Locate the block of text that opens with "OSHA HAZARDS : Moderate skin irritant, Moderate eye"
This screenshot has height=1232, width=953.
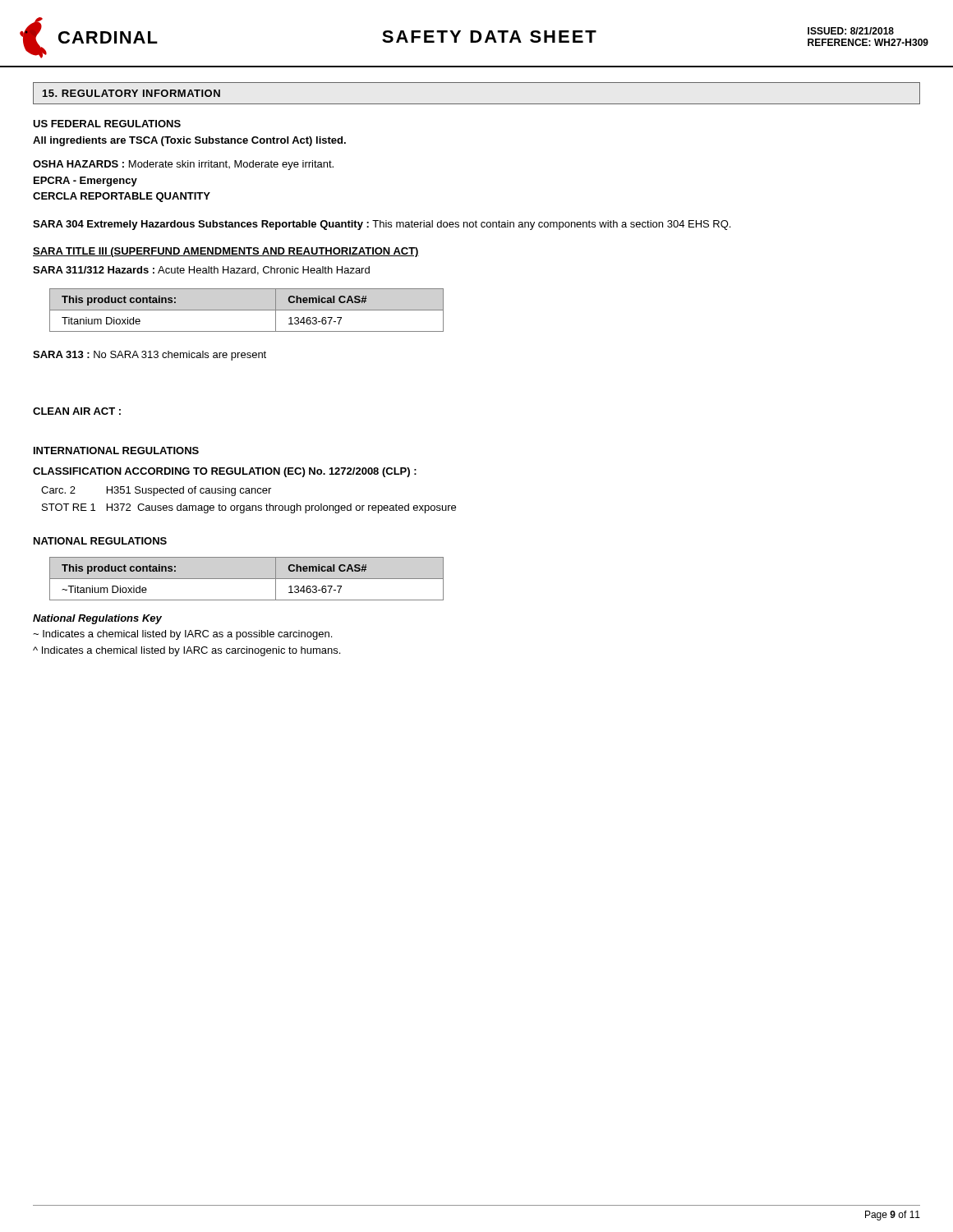[x=183, y=165]
